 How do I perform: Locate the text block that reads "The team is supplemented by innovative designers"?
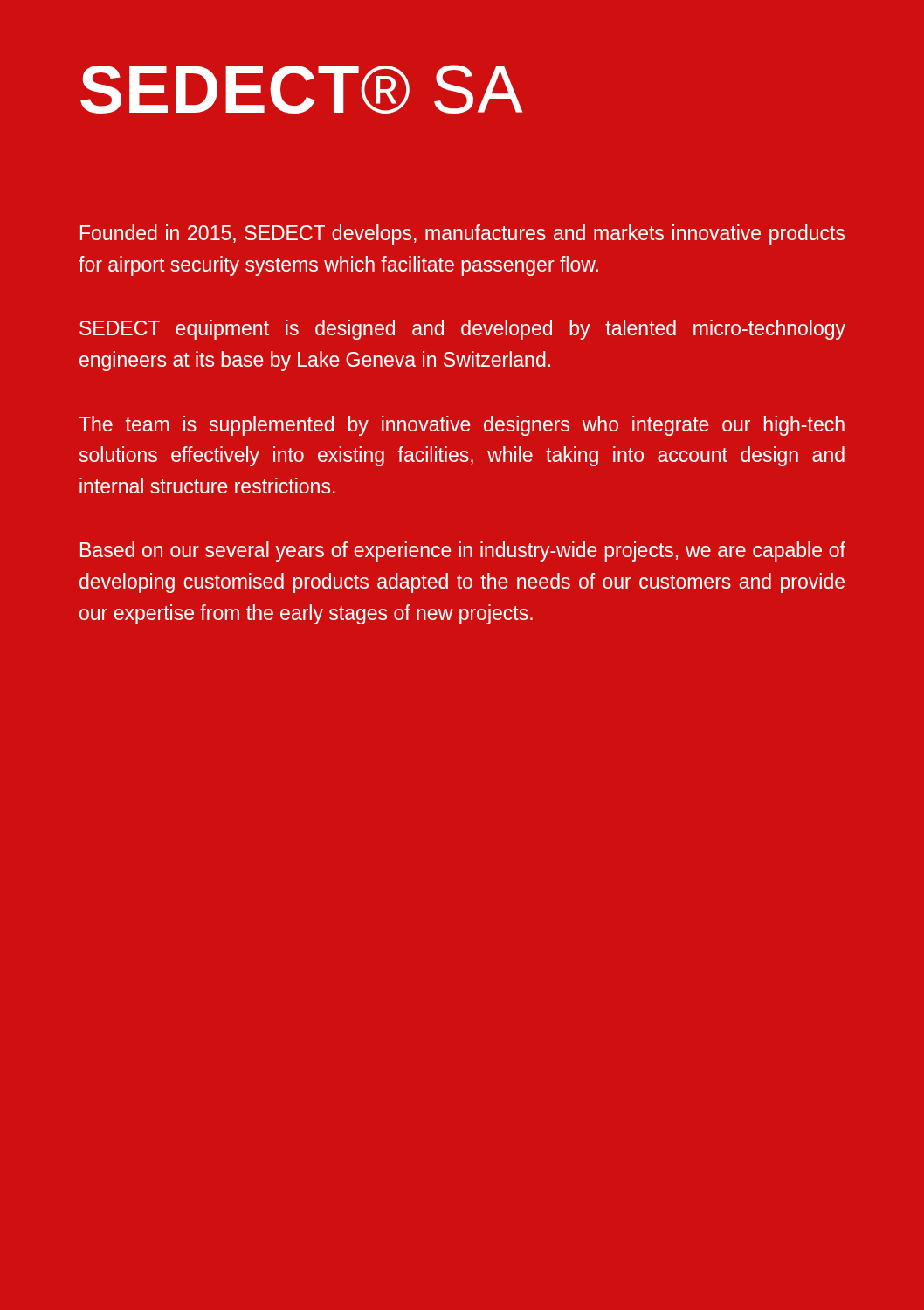pos(462,455)
